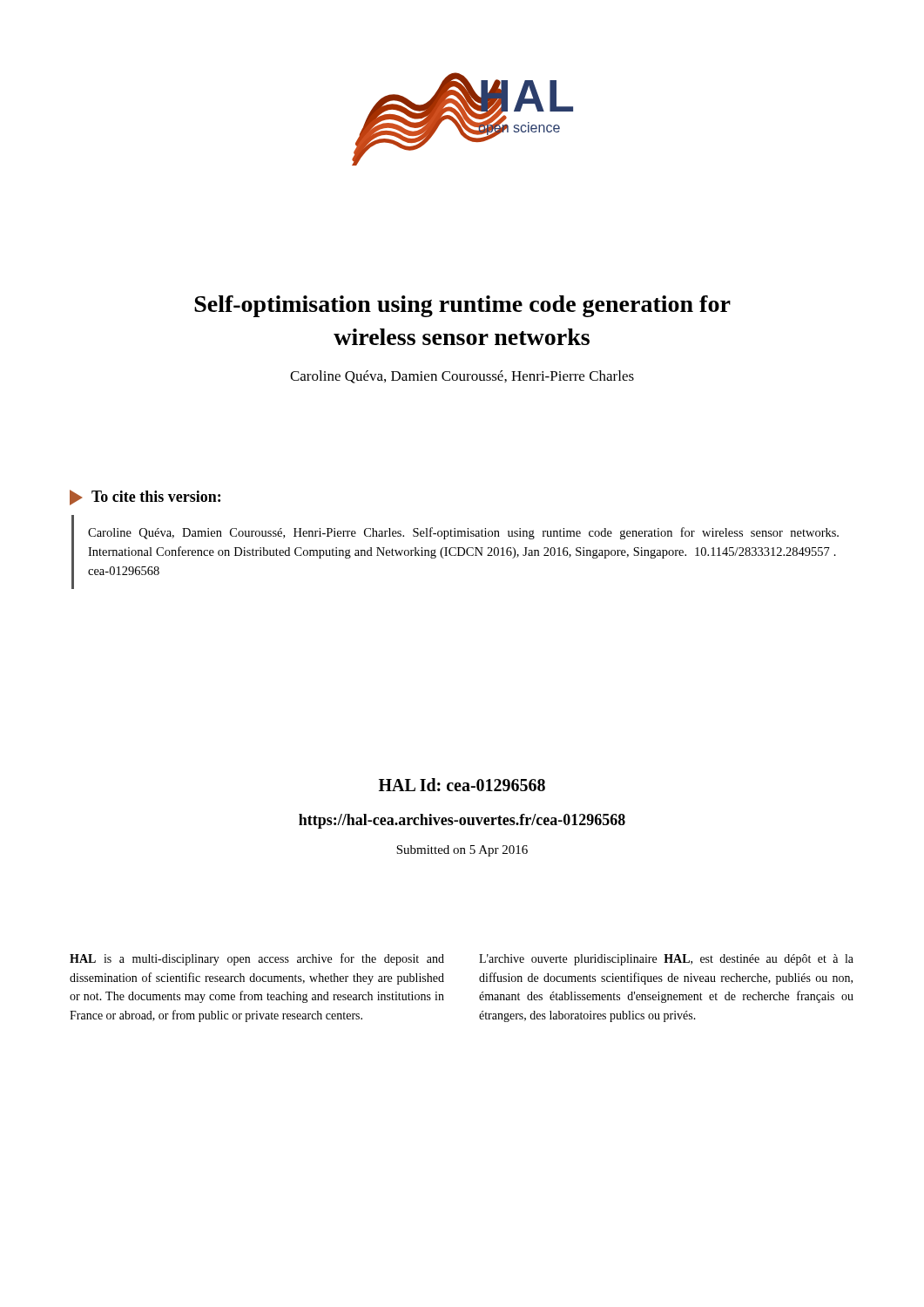This screenshot has height=1307, width=924.
Task: Click where it says "To cite this version:"
Action: (146, 497)
